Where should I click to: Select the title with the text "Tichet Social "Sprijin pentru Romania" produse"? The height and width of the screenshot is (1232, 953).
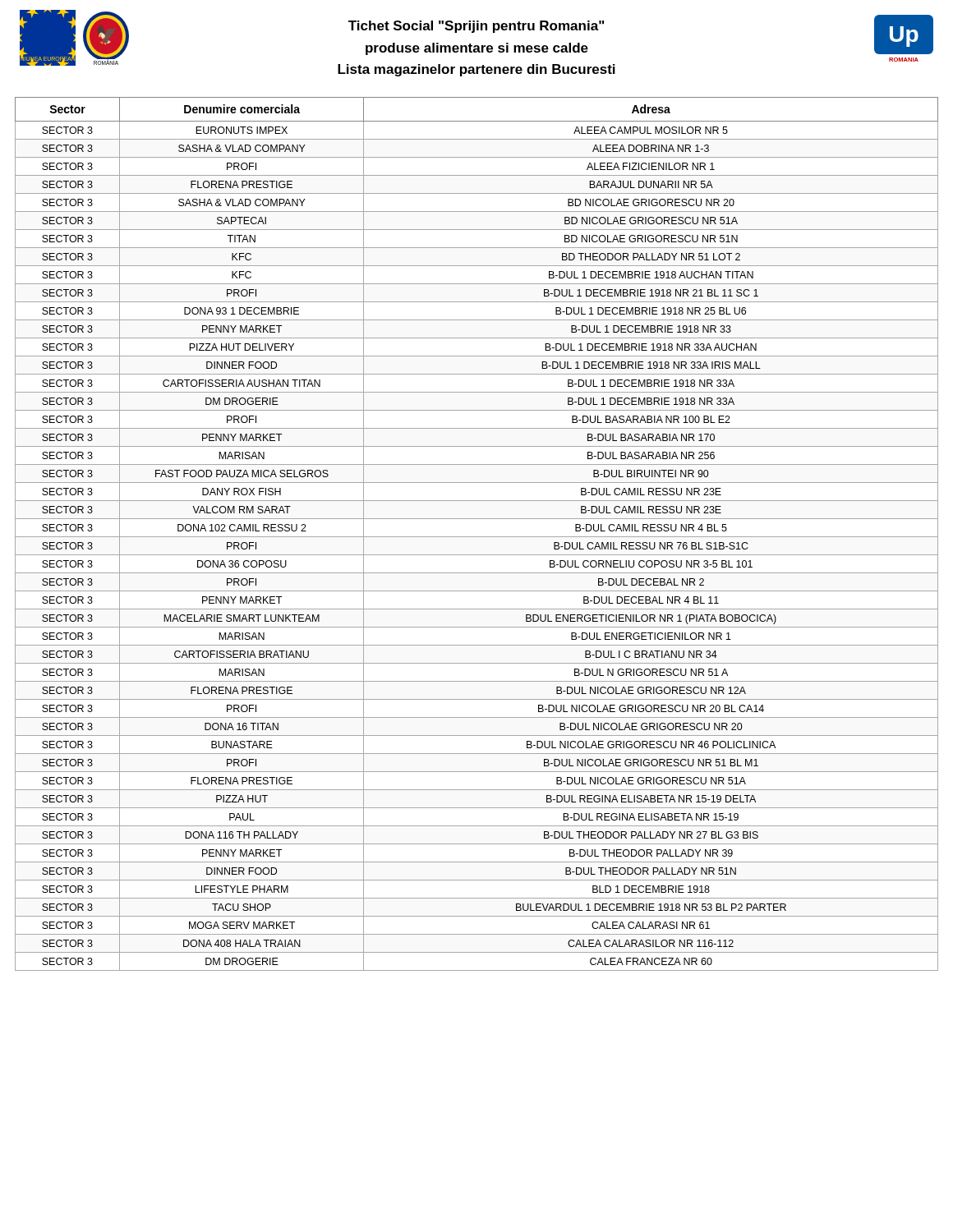[x=476, y=48]
